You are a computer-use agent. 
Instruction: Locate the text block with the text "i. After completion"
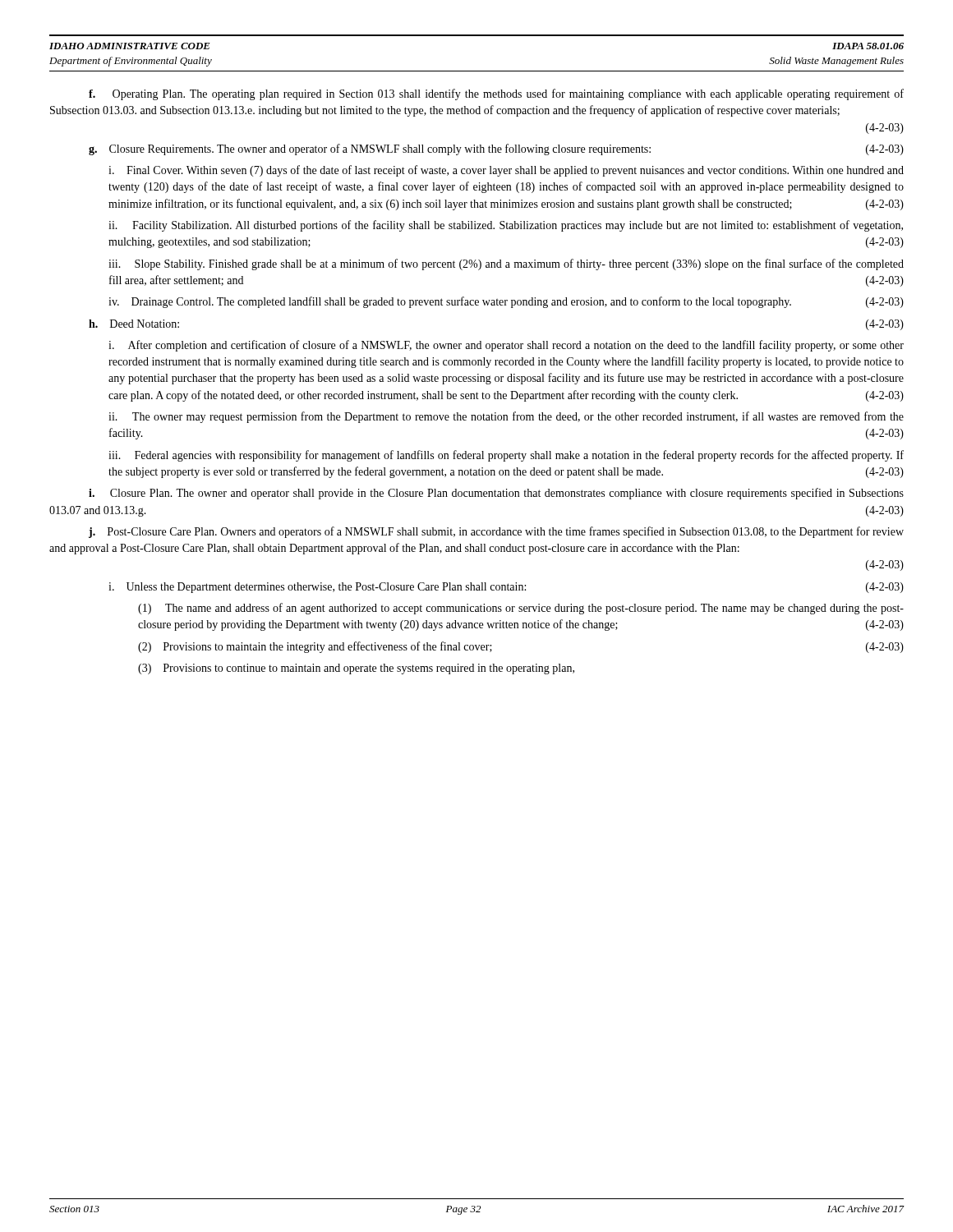click(476, 371)
